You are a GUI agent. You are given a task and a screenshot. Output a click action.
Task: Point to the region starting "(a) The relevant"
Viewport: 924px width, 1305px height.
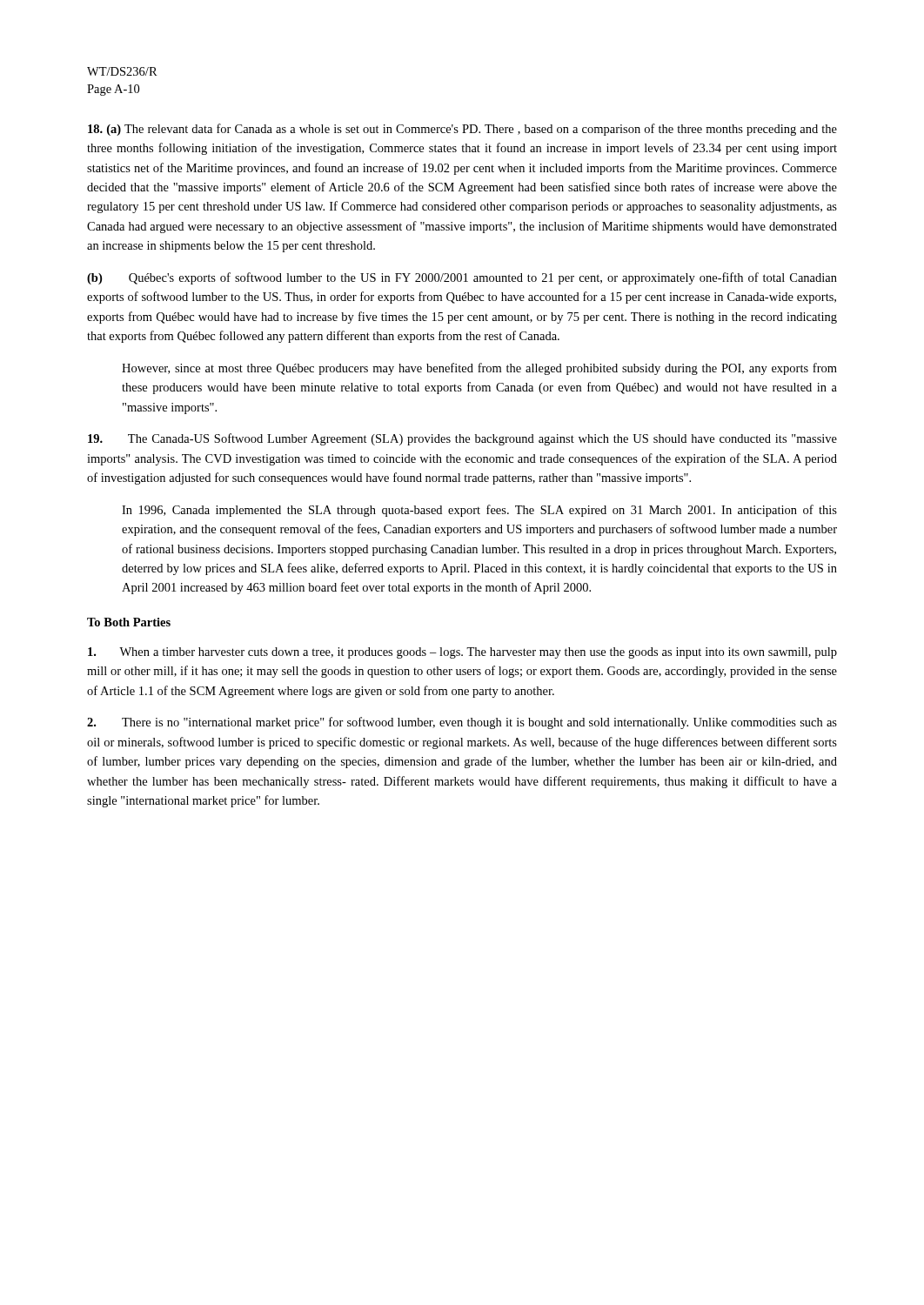pyautogui.click(x=462, y=187)
